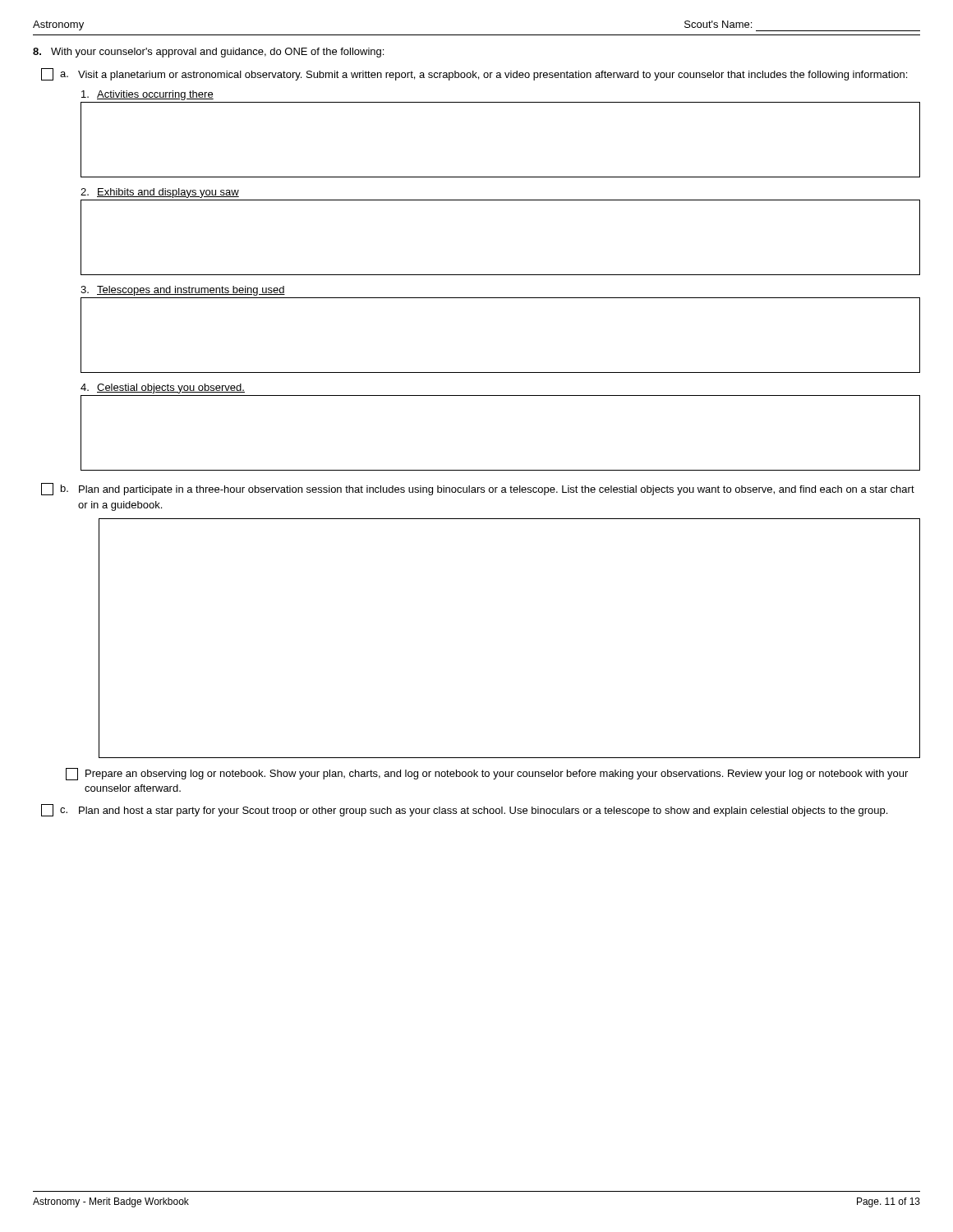Locate the list item containing "8. With your counselor's approval and guidance,"

(208, 53)
